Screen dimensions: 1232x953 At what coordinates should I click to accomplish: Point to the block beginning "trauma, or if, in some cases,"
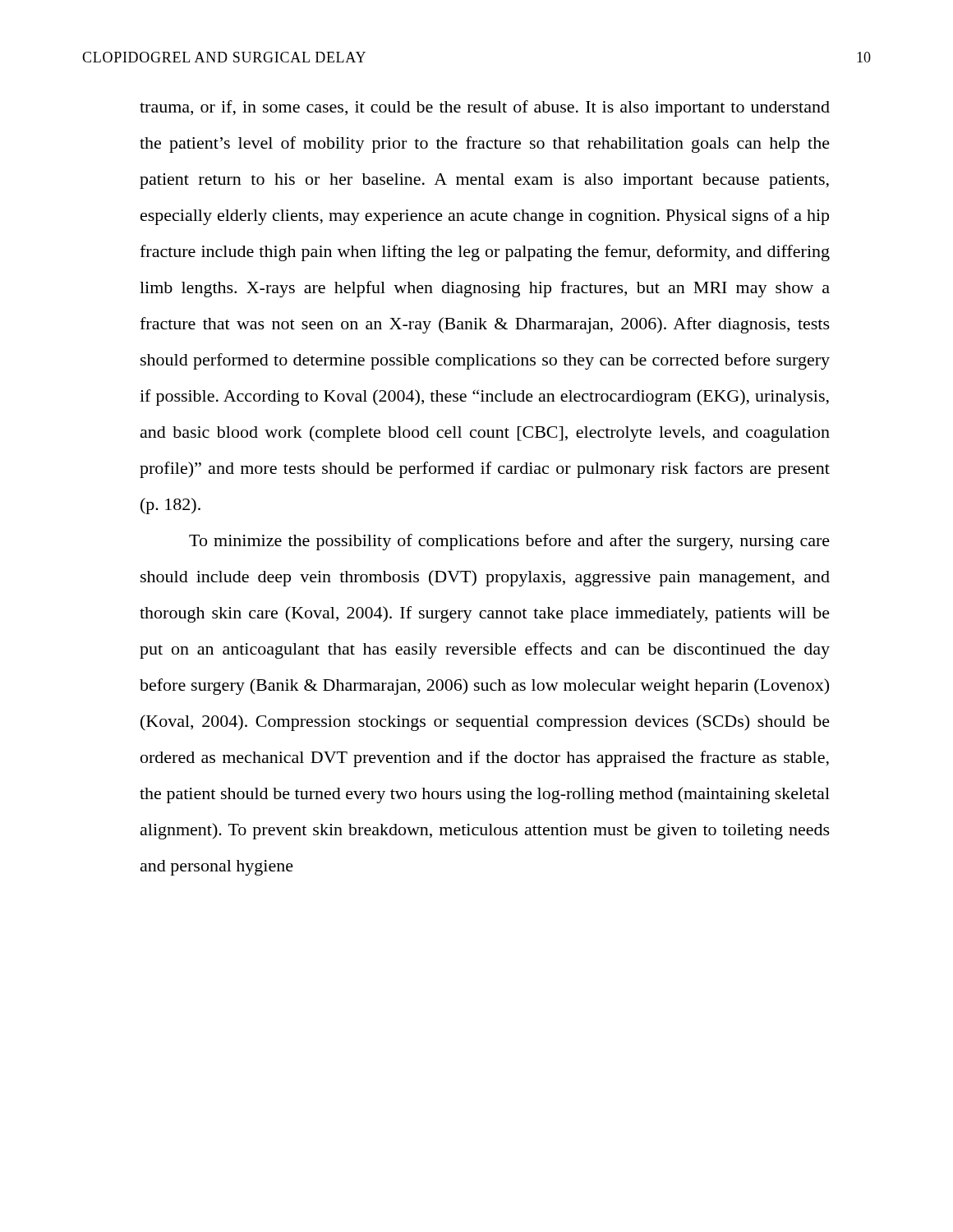click(x=485, y=108)
